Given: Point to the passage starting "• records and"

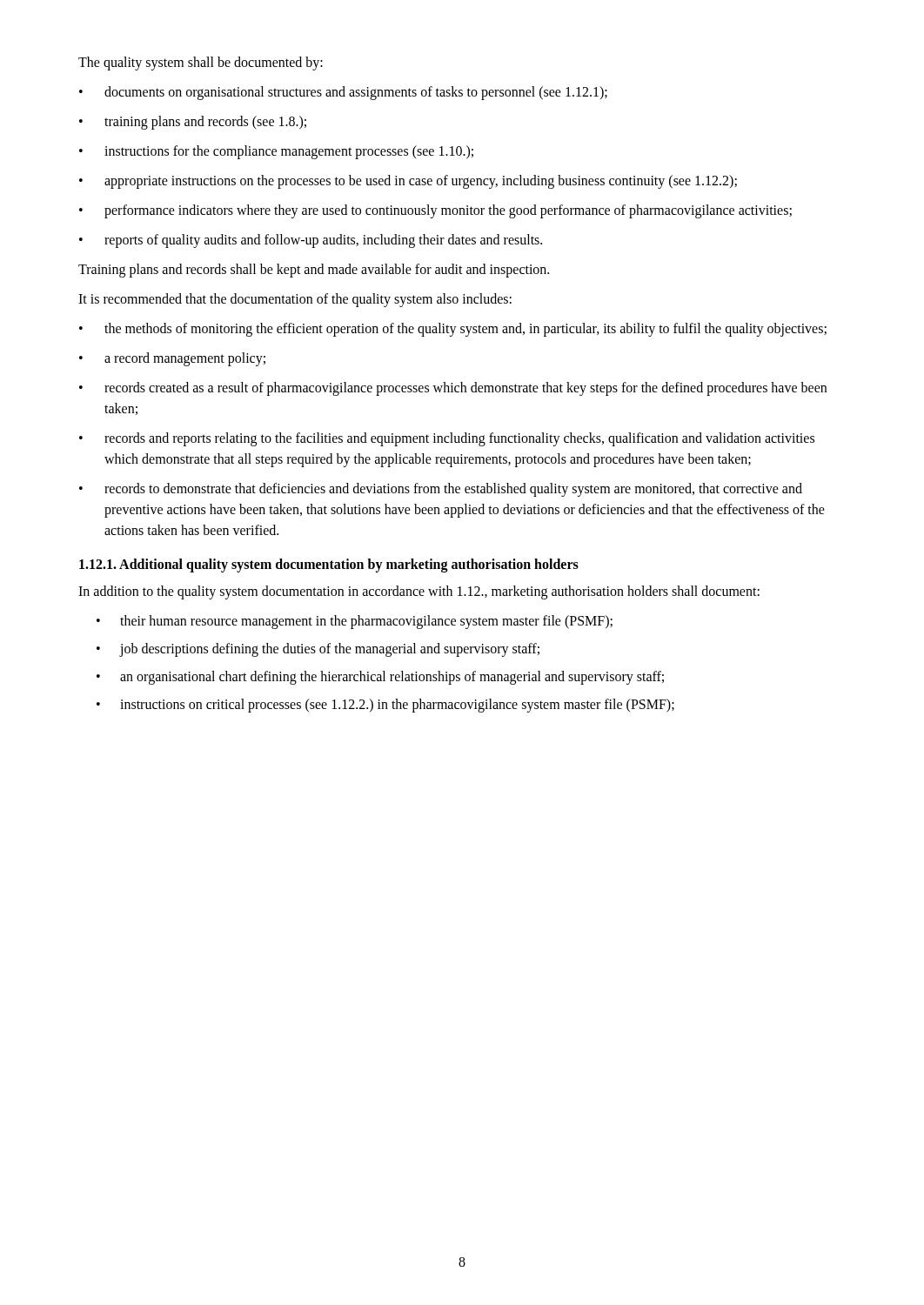Looking at the screenshot, I should click(x=462, y=449).
